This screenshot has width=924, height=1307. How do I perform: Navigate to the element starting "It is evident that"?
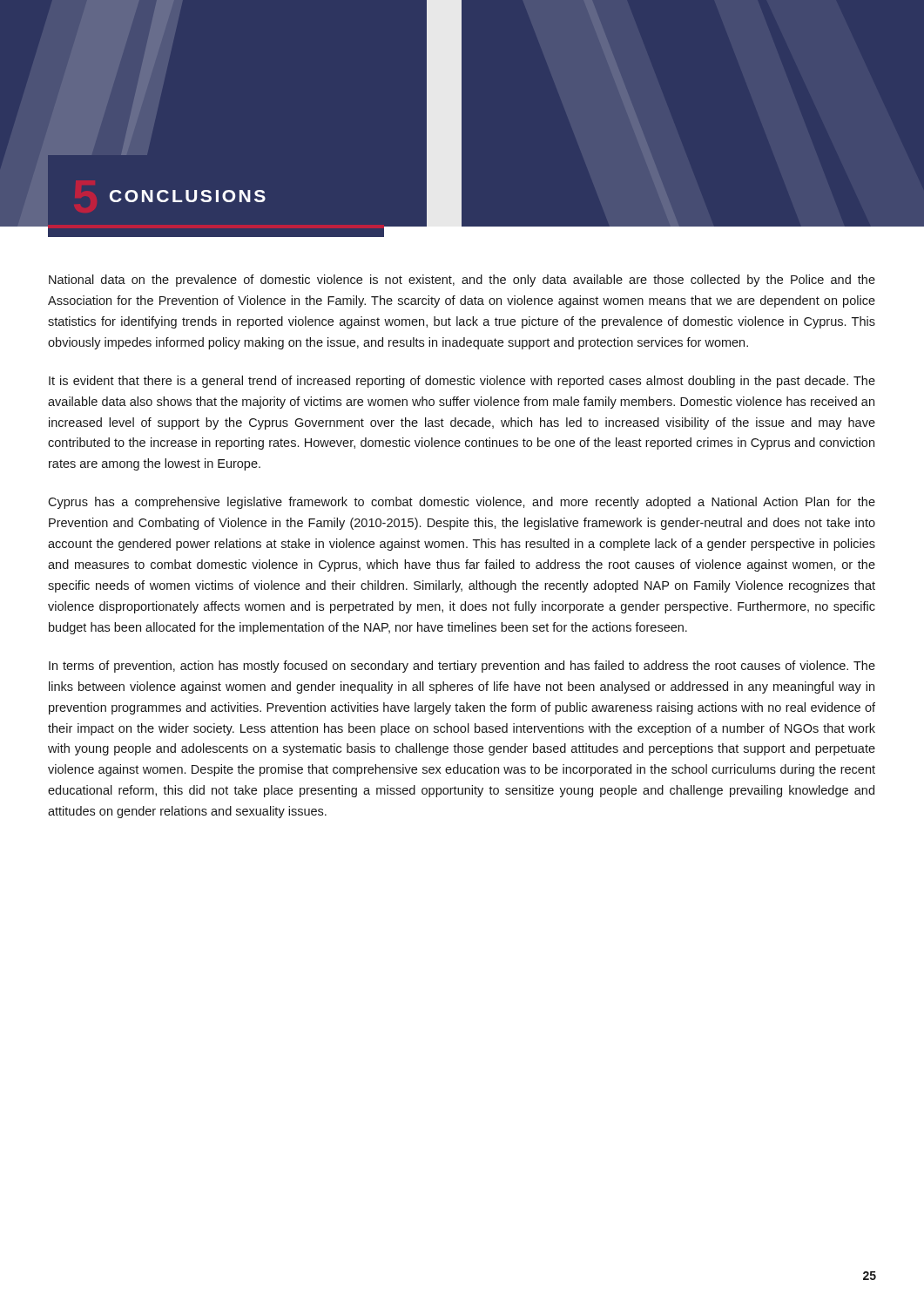point(462,423)
